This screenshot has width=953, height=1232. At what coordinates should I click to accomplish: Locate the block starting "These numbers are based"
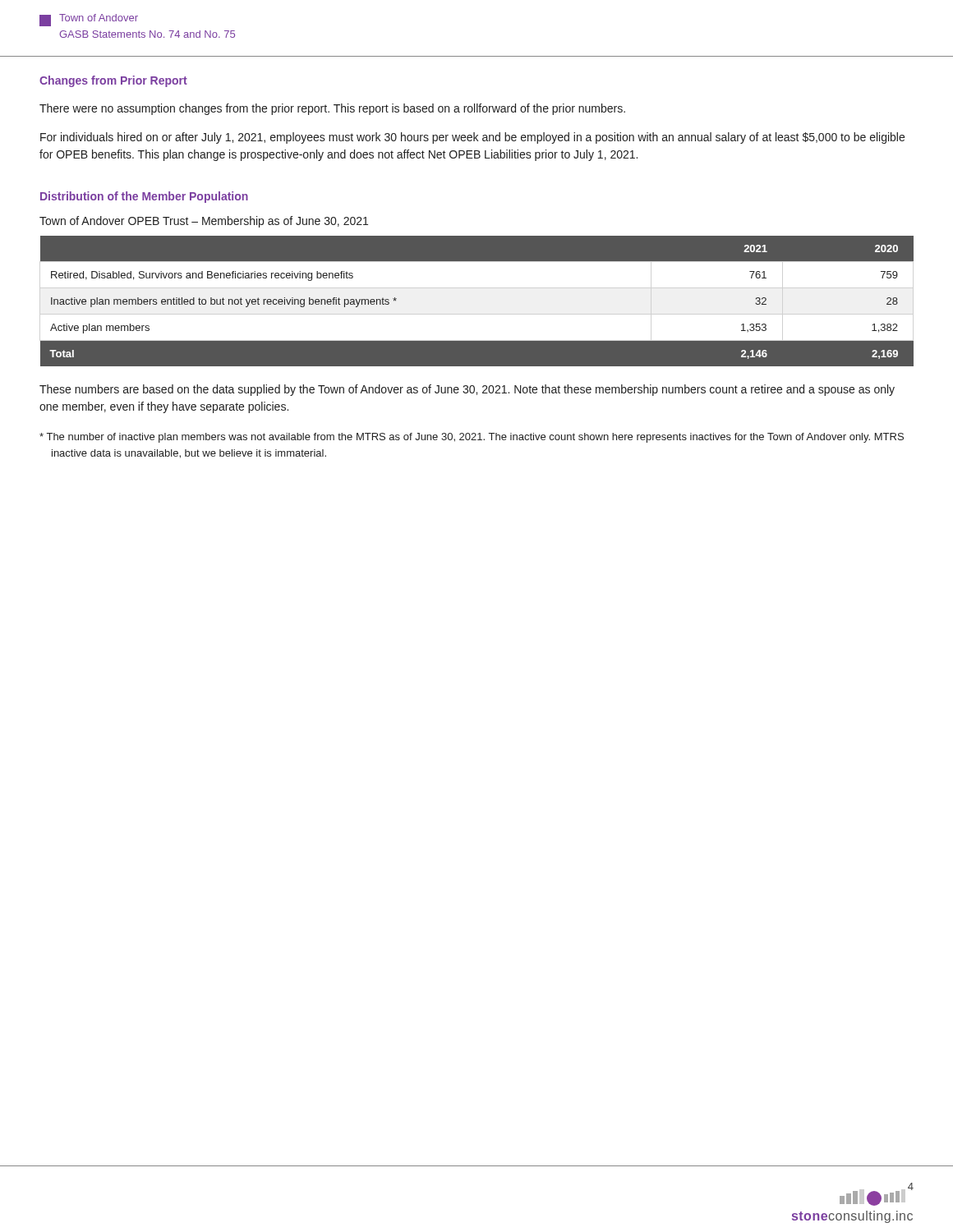point(476,398)
